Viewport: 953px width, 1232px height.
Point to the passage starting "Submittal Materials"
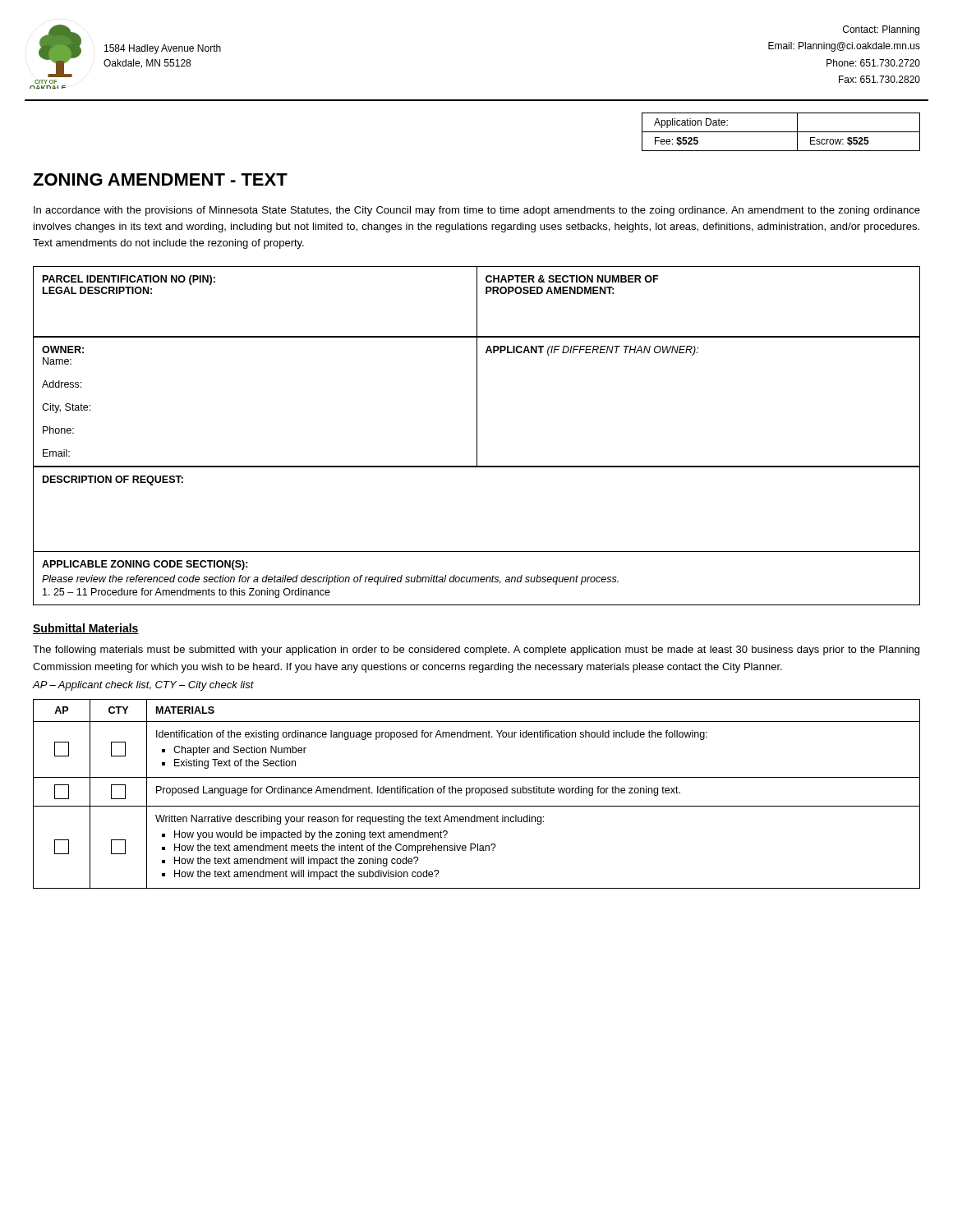(x=86, y=629)
